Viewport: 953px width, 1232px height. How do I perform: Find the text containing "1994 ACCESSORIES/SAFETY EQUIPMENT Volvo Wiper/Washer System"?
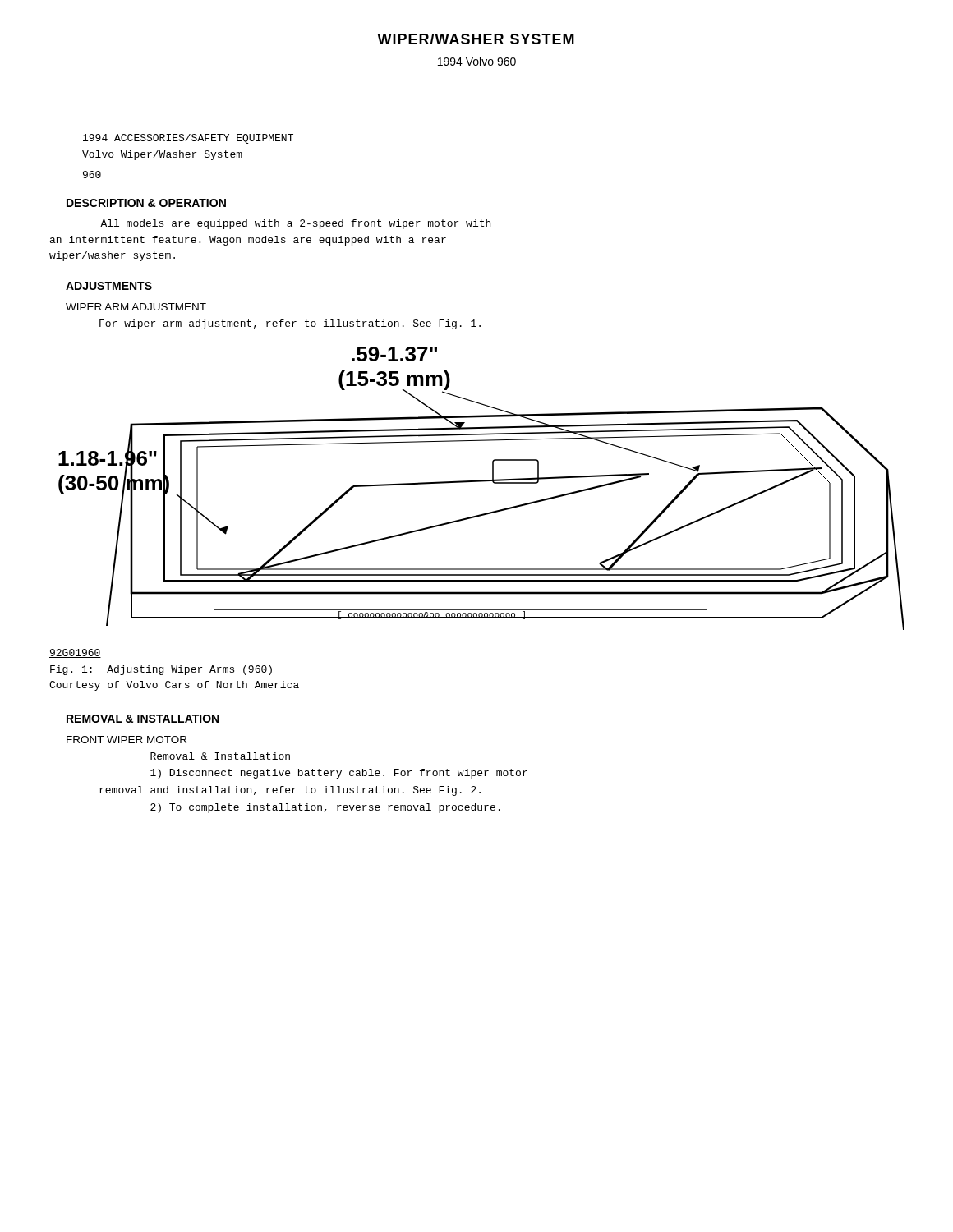coord(188,146)
